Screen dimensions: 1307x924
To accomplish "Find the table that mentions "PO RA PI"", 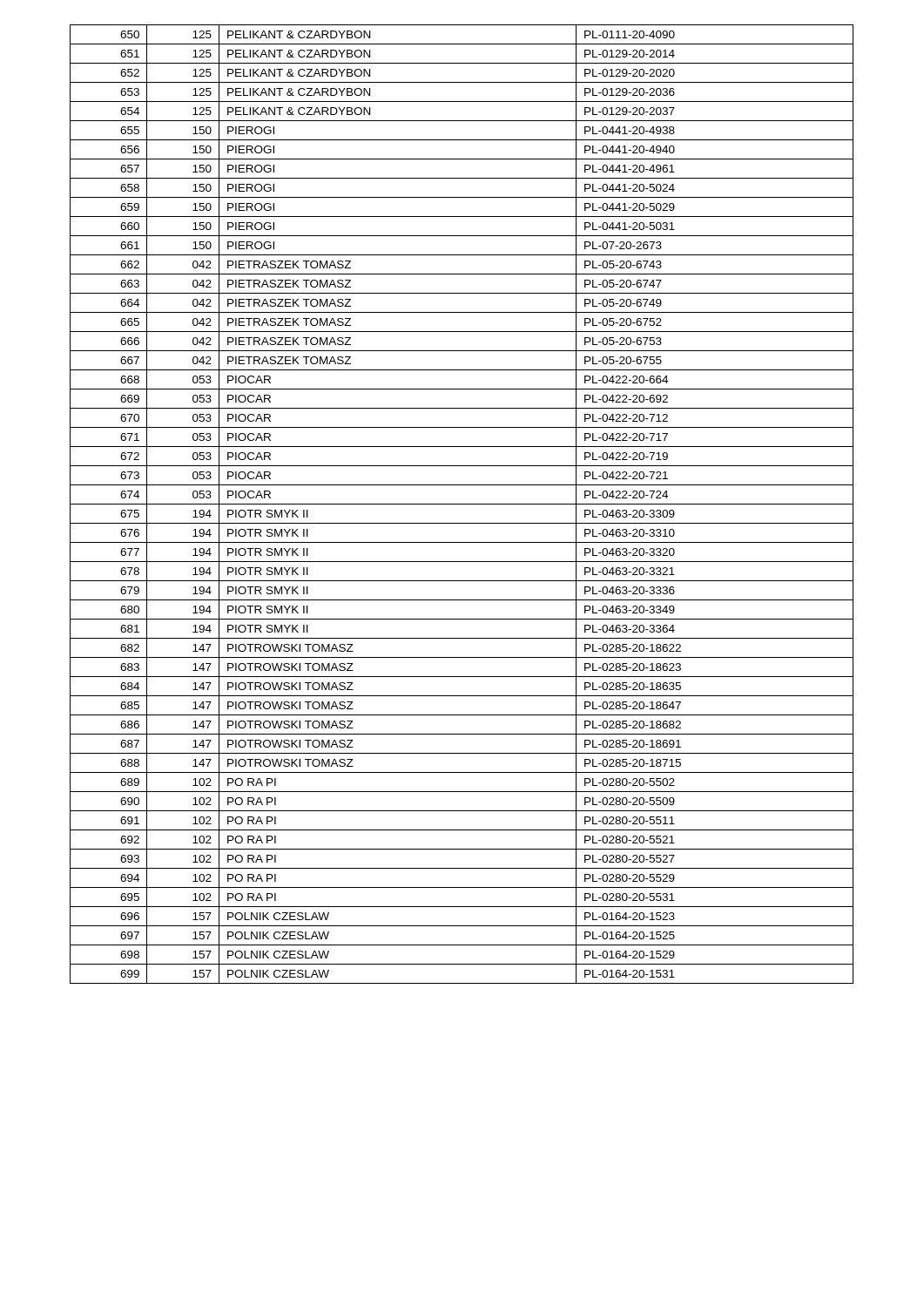I will tap(462, 496).
